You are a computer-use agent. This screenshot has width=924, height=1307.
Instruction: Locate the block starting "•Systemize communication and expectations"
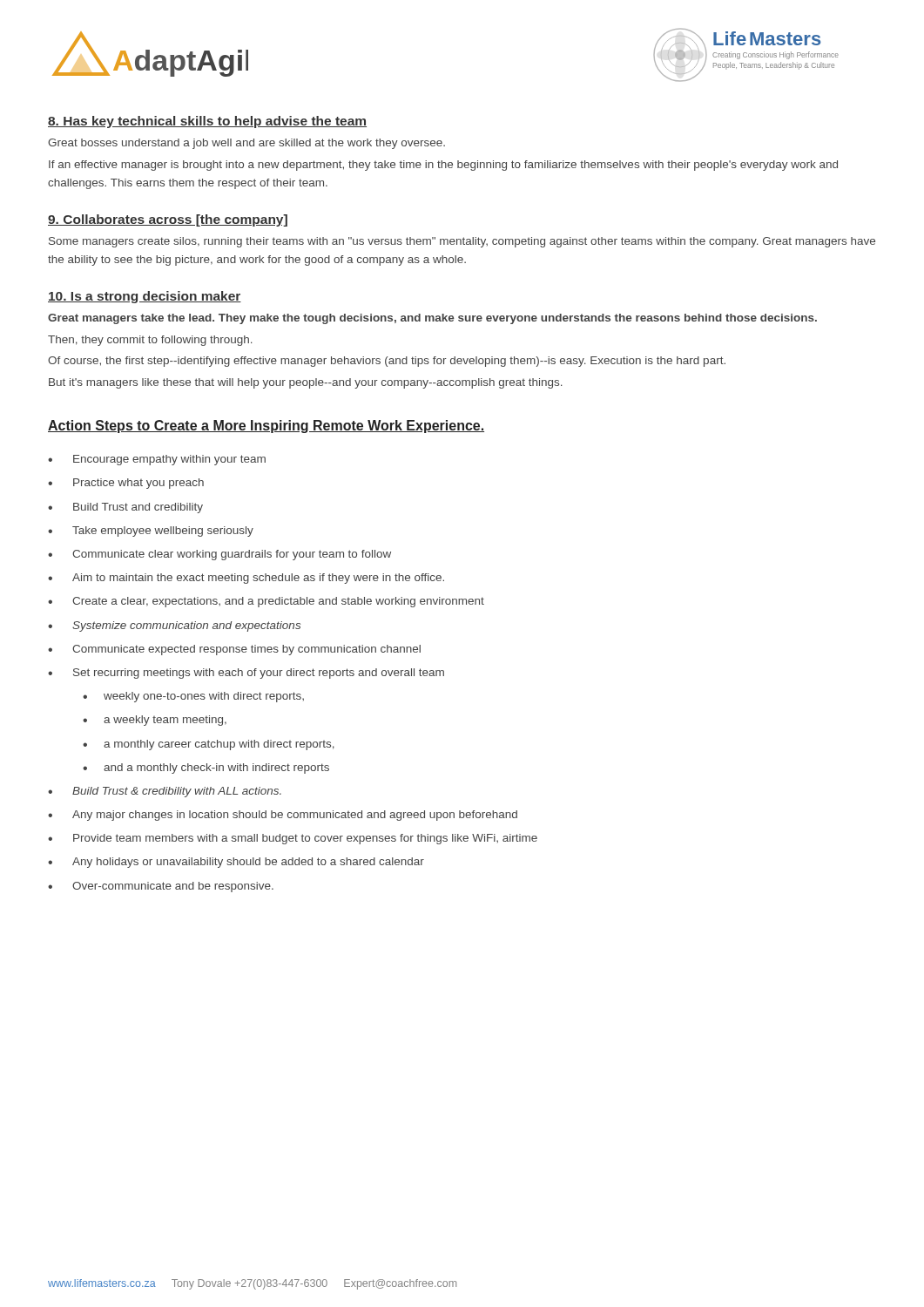[x=174, y=626]
